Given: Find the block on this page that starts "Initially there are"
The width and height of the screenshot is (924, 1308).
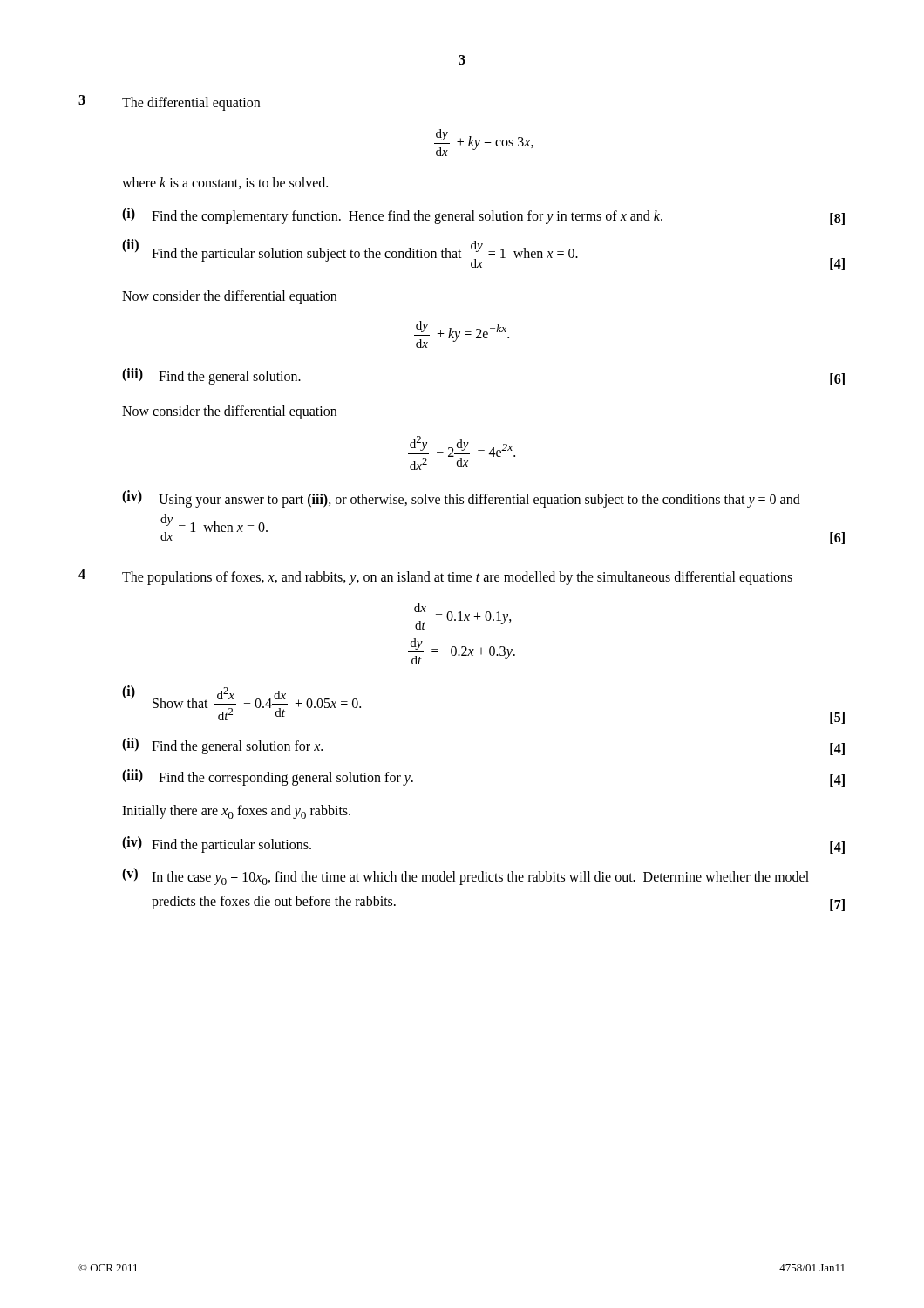Looking at the screenshot, I should click(x=236, y=812).
